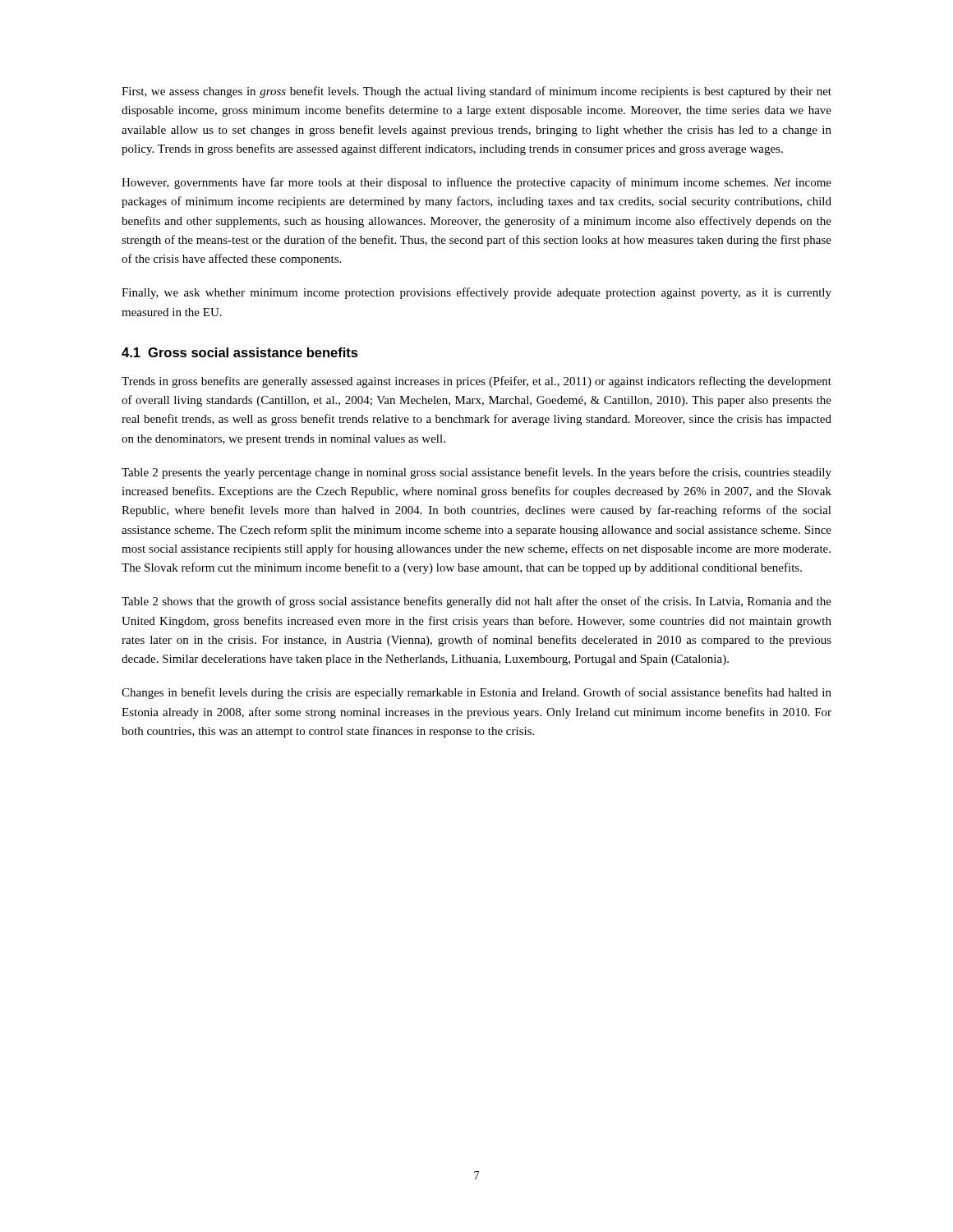Screen dimensions: 1232x953
Task: Select the section header that says "4.1 Gross social assistance benefits"
Action: point(240,352)
